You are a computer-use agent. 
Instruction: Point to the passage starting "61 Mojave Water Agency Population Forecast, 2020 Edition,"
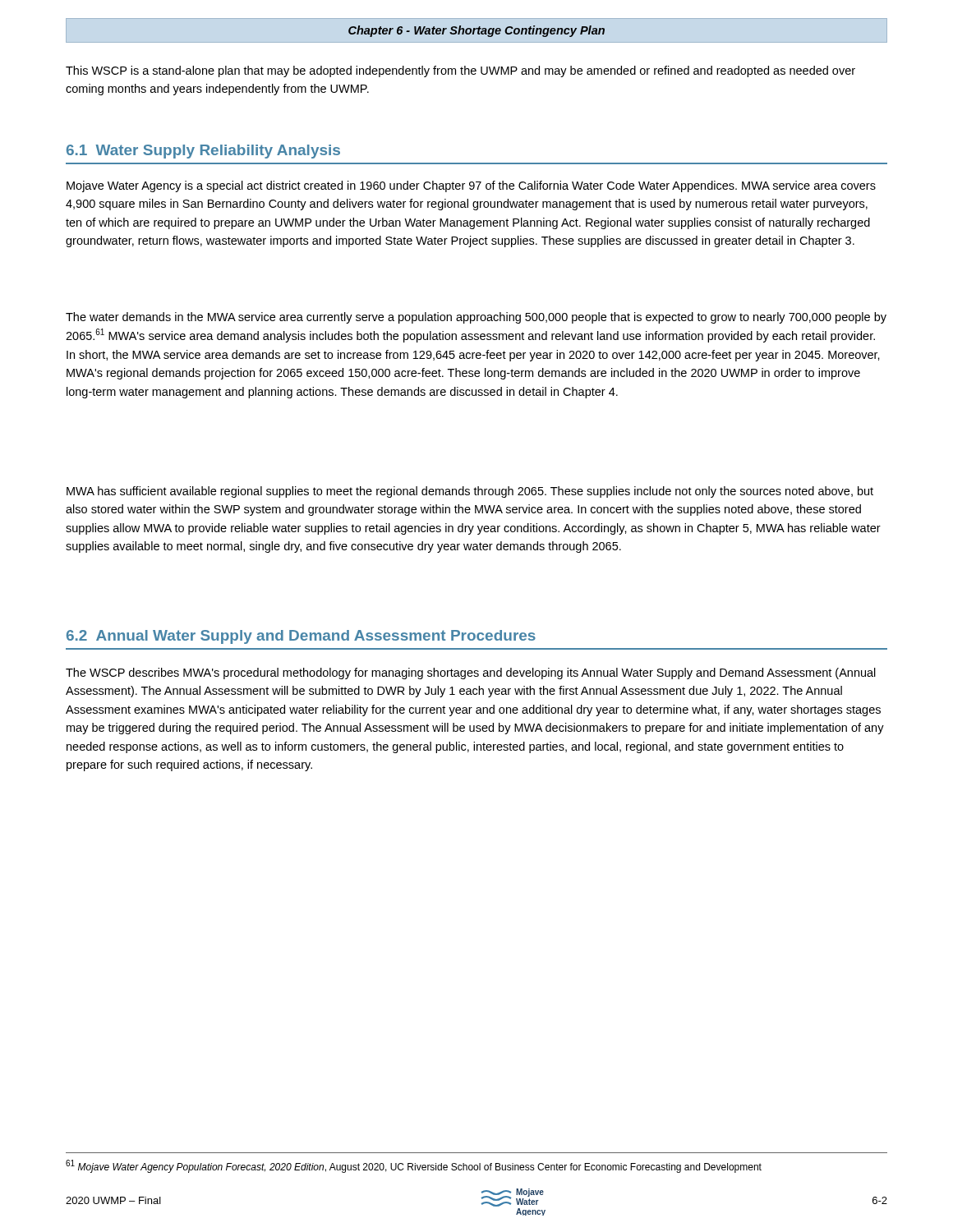[x=414, y=1166]
